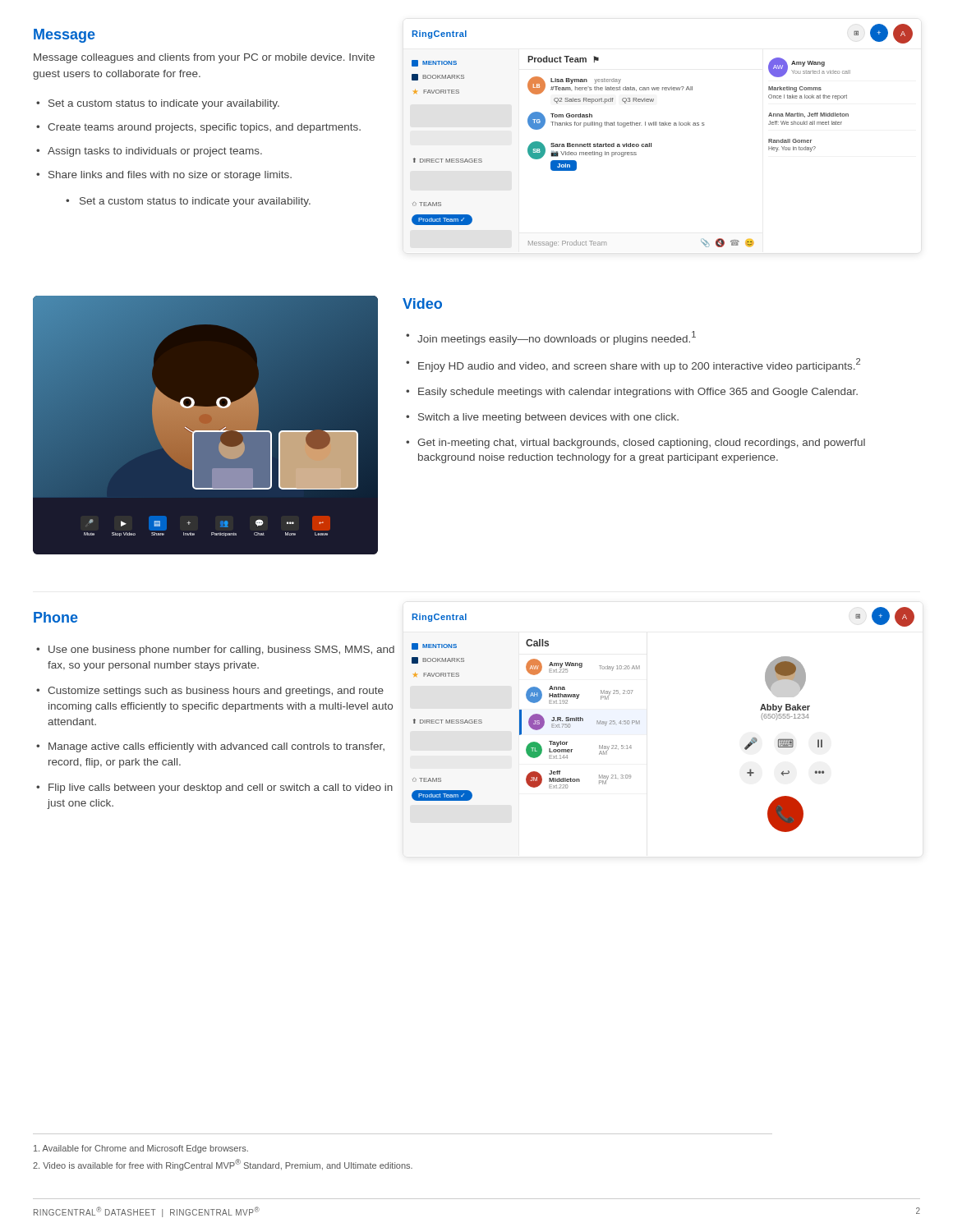Navigate to the text block starting "• Flip live calls between your desktop"
Image resolution: width=953 pixels, height=1232 pixels.
coord(215,795)
